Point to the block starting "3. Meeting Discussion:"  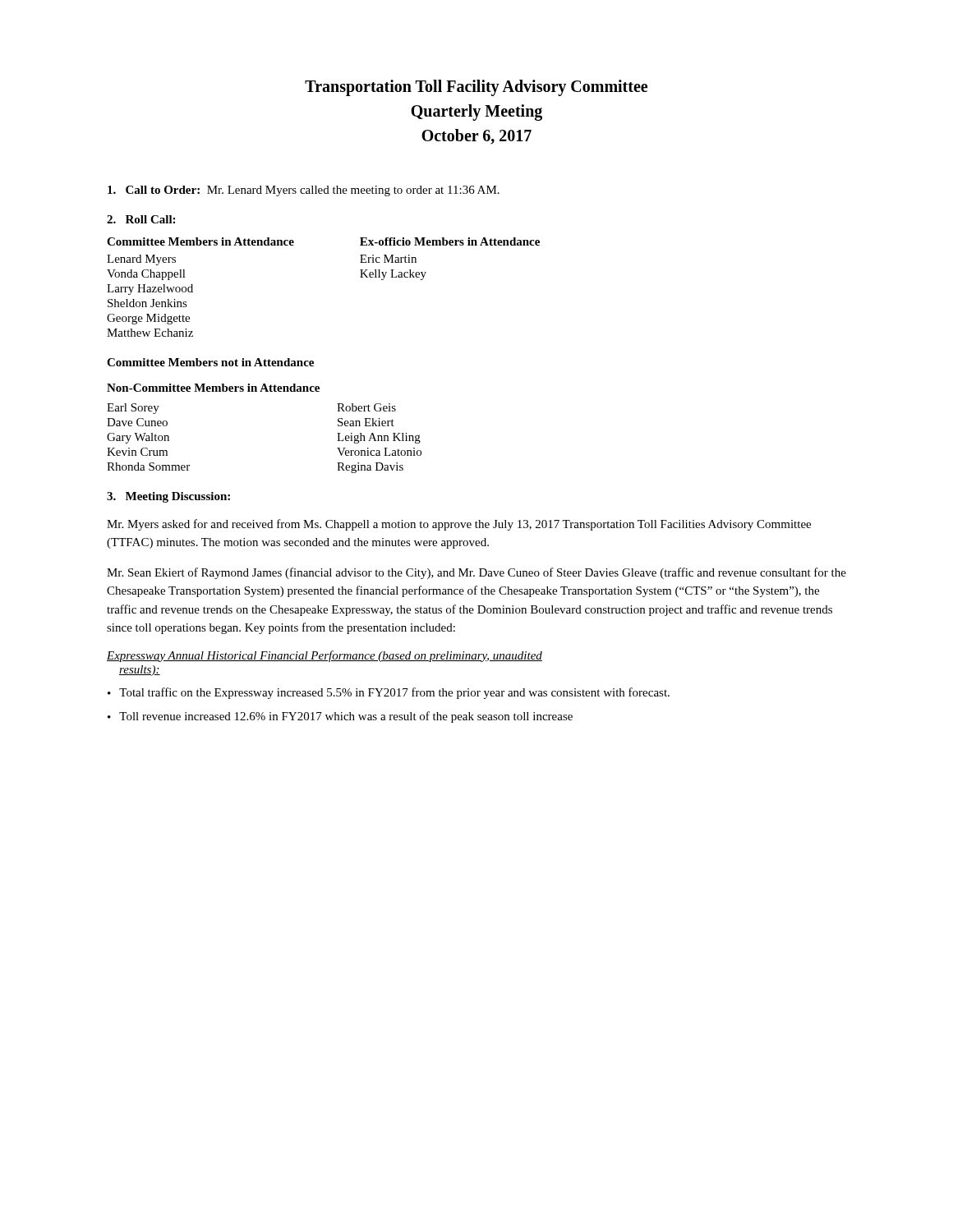point(169,496)
